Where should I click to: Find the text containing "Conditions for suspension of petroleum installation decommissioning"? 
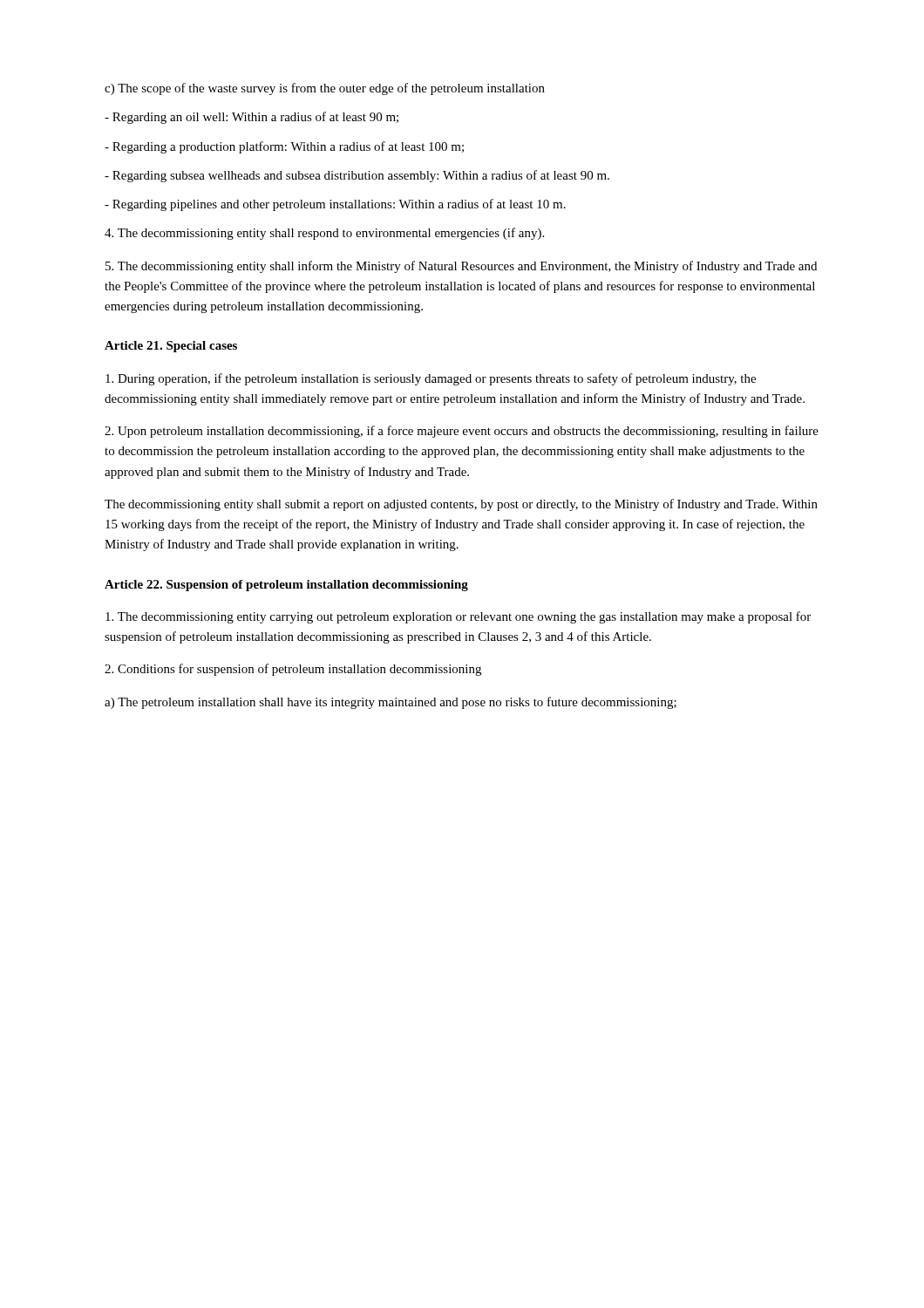(293, 669)
